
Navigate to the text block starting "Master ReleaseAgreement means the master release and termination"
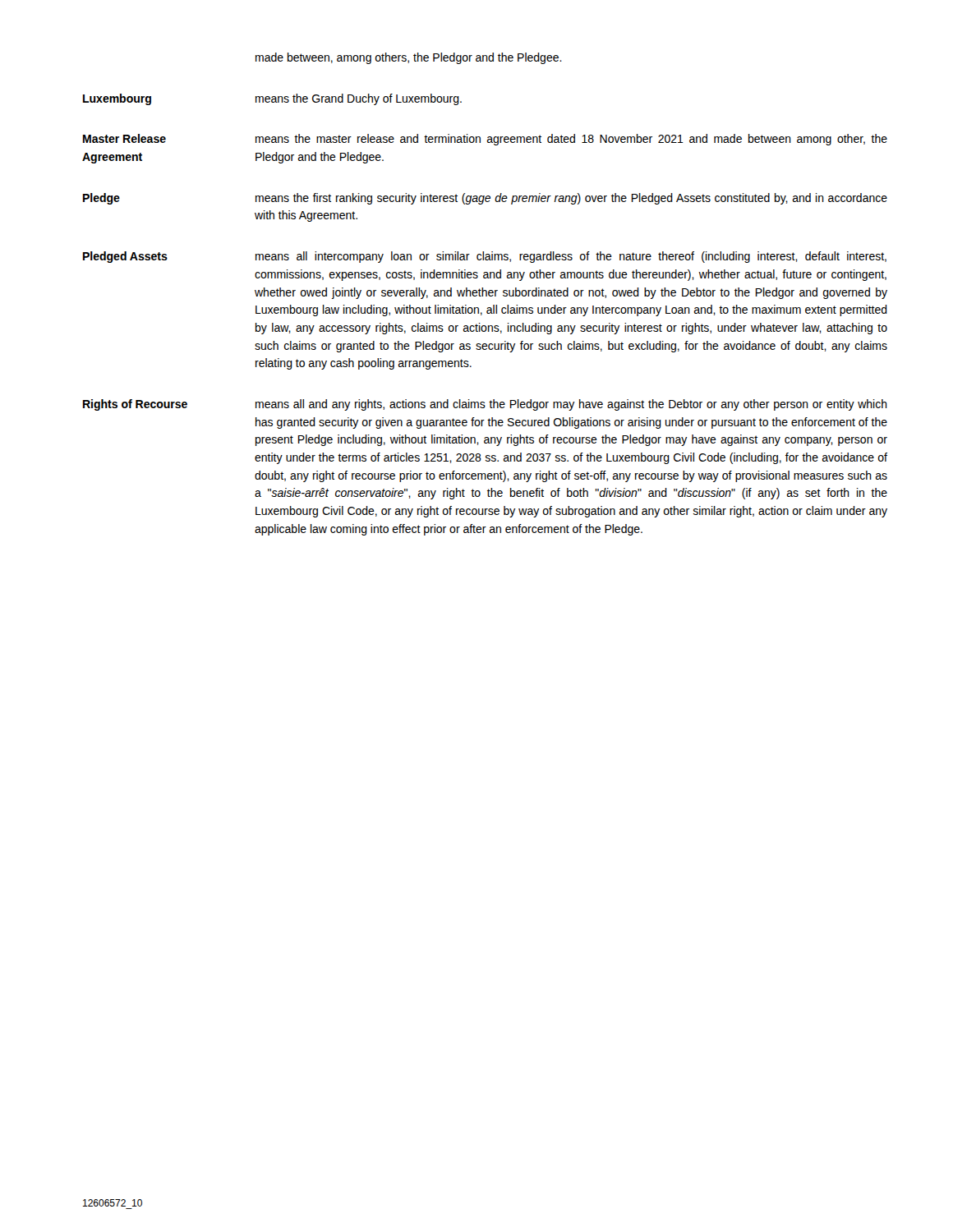click(485, 149)
